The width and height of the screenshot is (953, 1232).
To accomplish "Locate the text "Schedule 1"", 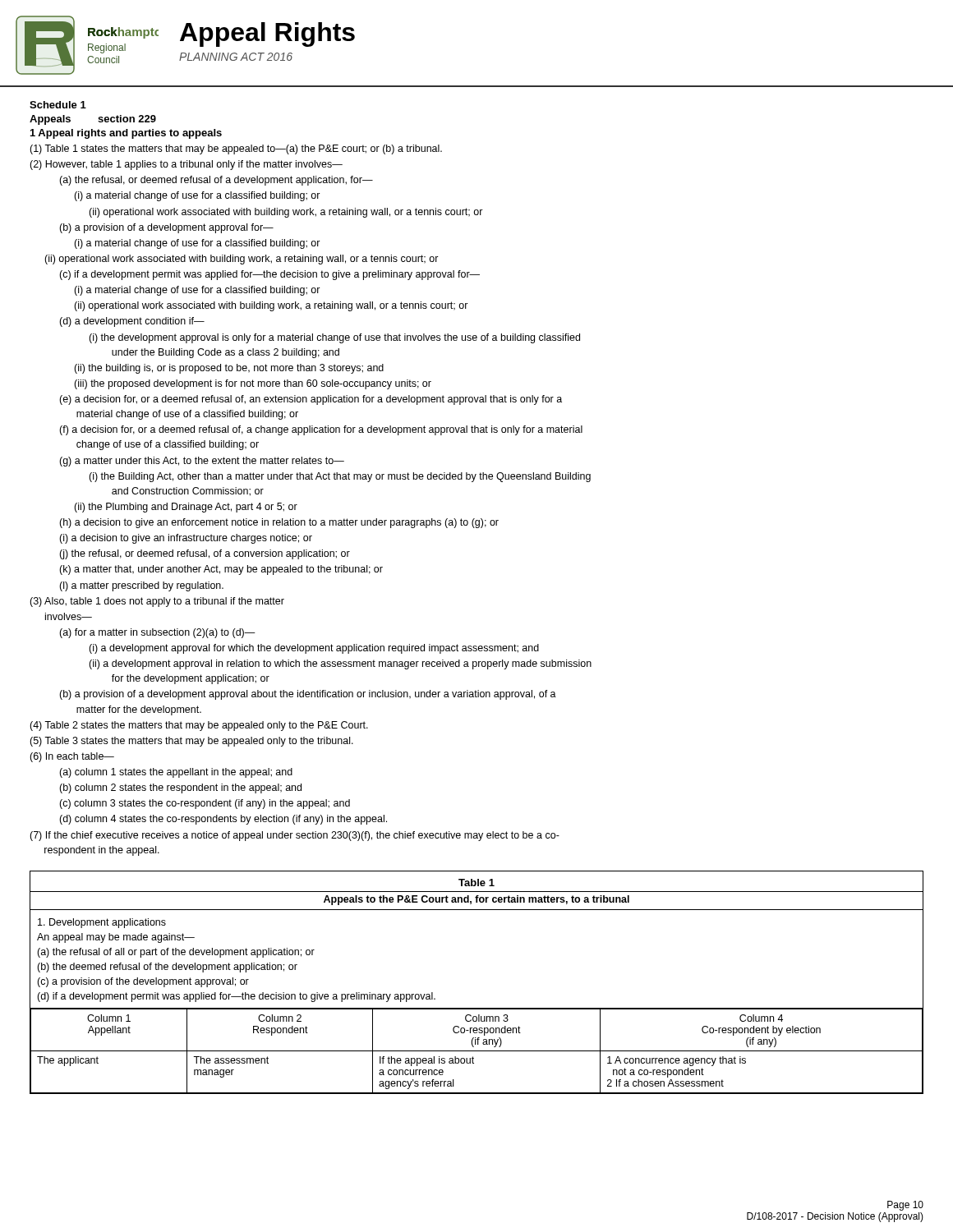I will 58,105.
